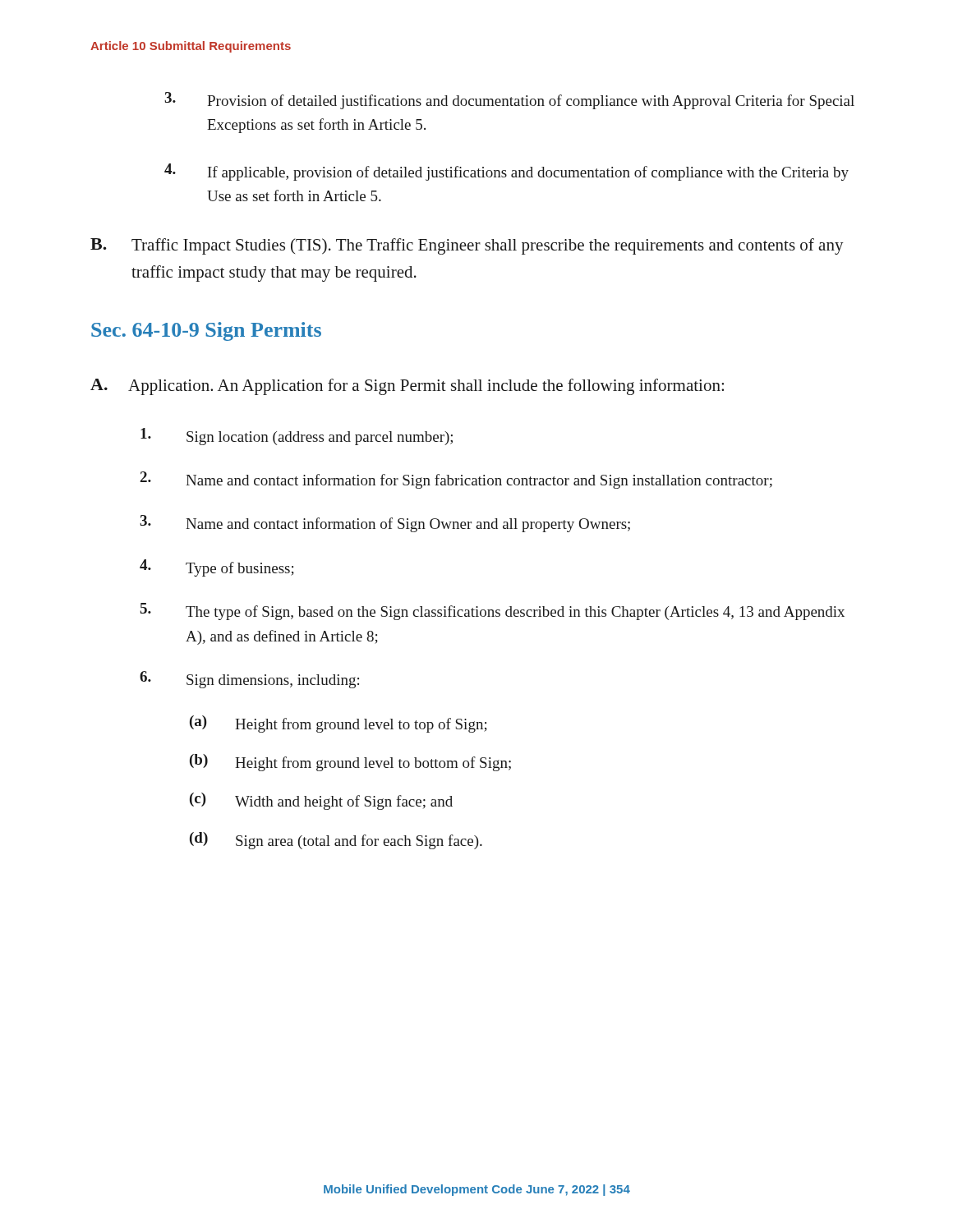Click on the text block starting "4. If applicable, provision"
953x1232 pixels.
point(476,184)
